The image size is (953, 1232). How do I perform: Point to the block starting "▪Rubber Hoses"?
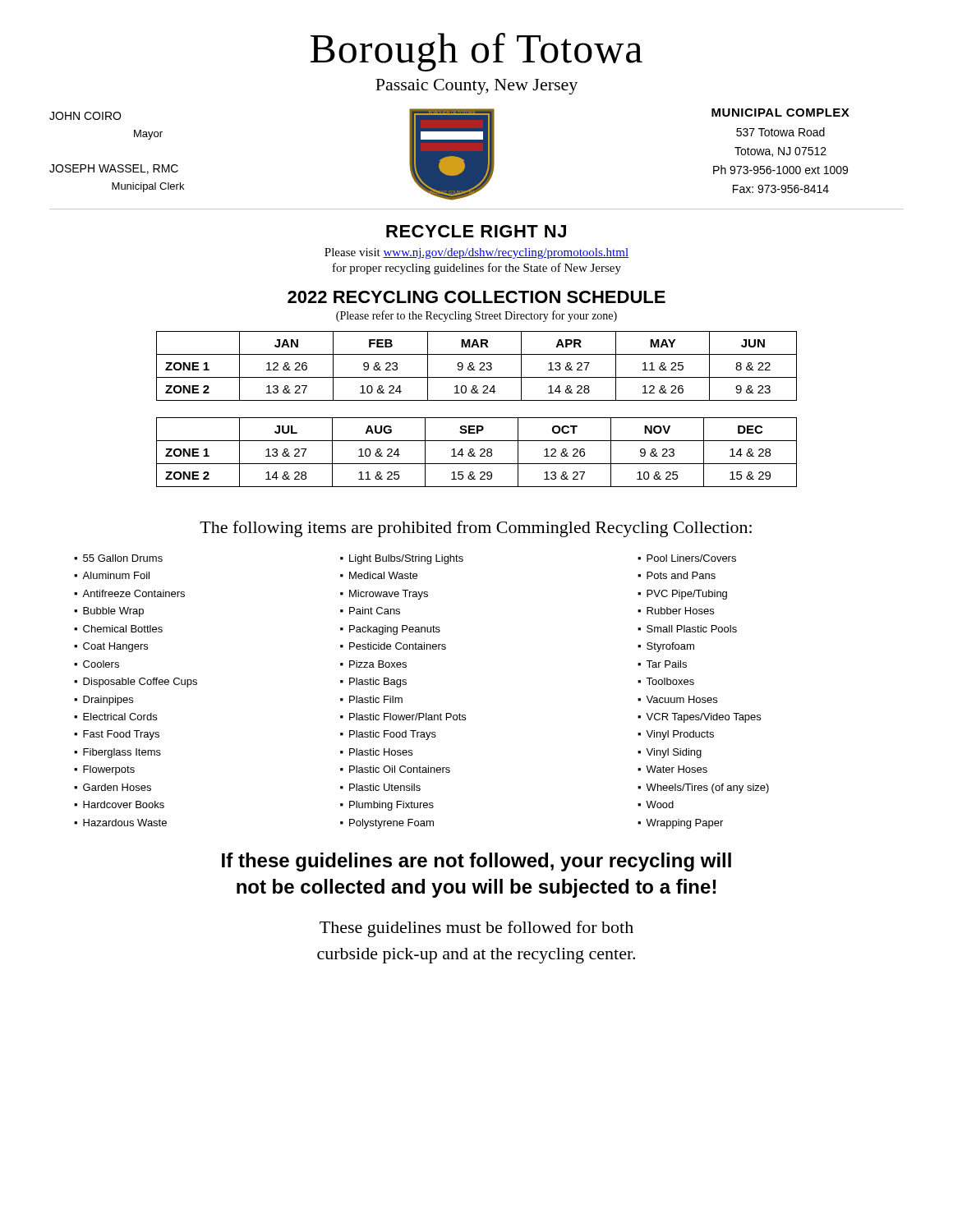point(676,611)
